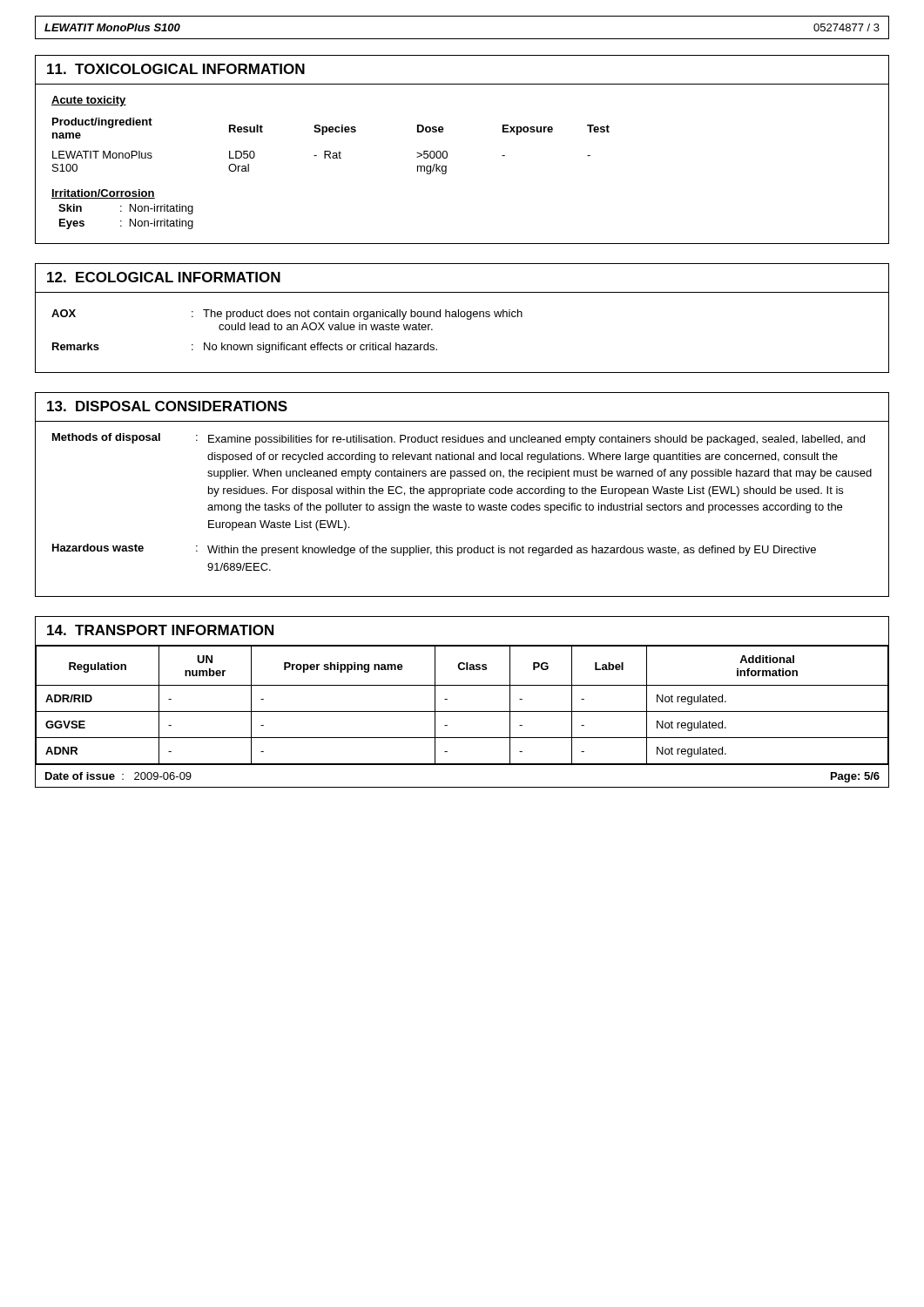This screenshot has height=1307, width=924.
Task: Click on the table containing "Proper shipping name"
Action: coord(462,716)
